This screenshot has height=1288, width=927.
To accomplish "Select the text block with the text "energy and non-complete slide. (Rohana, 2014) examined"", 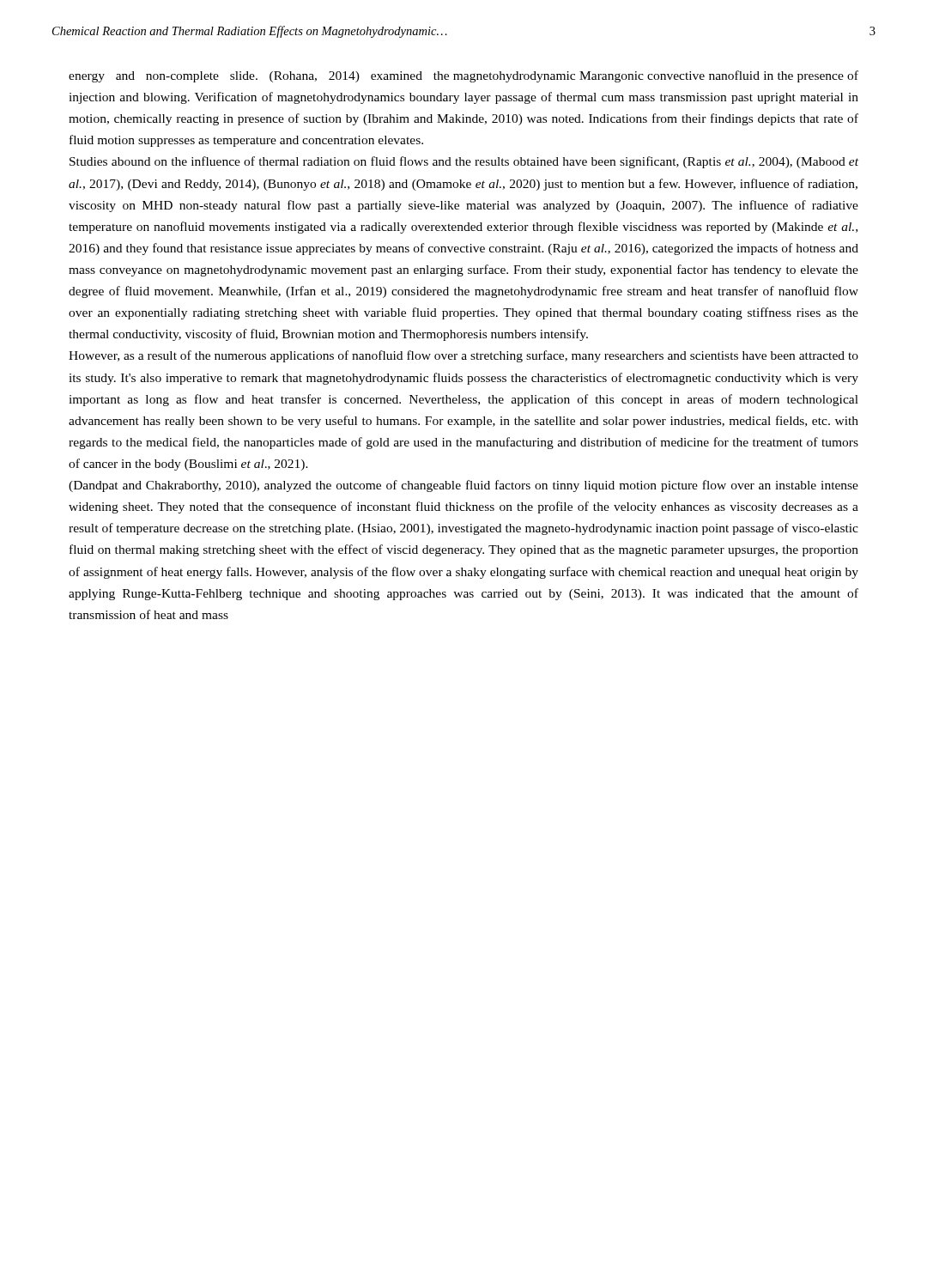I will click(464, 345).
